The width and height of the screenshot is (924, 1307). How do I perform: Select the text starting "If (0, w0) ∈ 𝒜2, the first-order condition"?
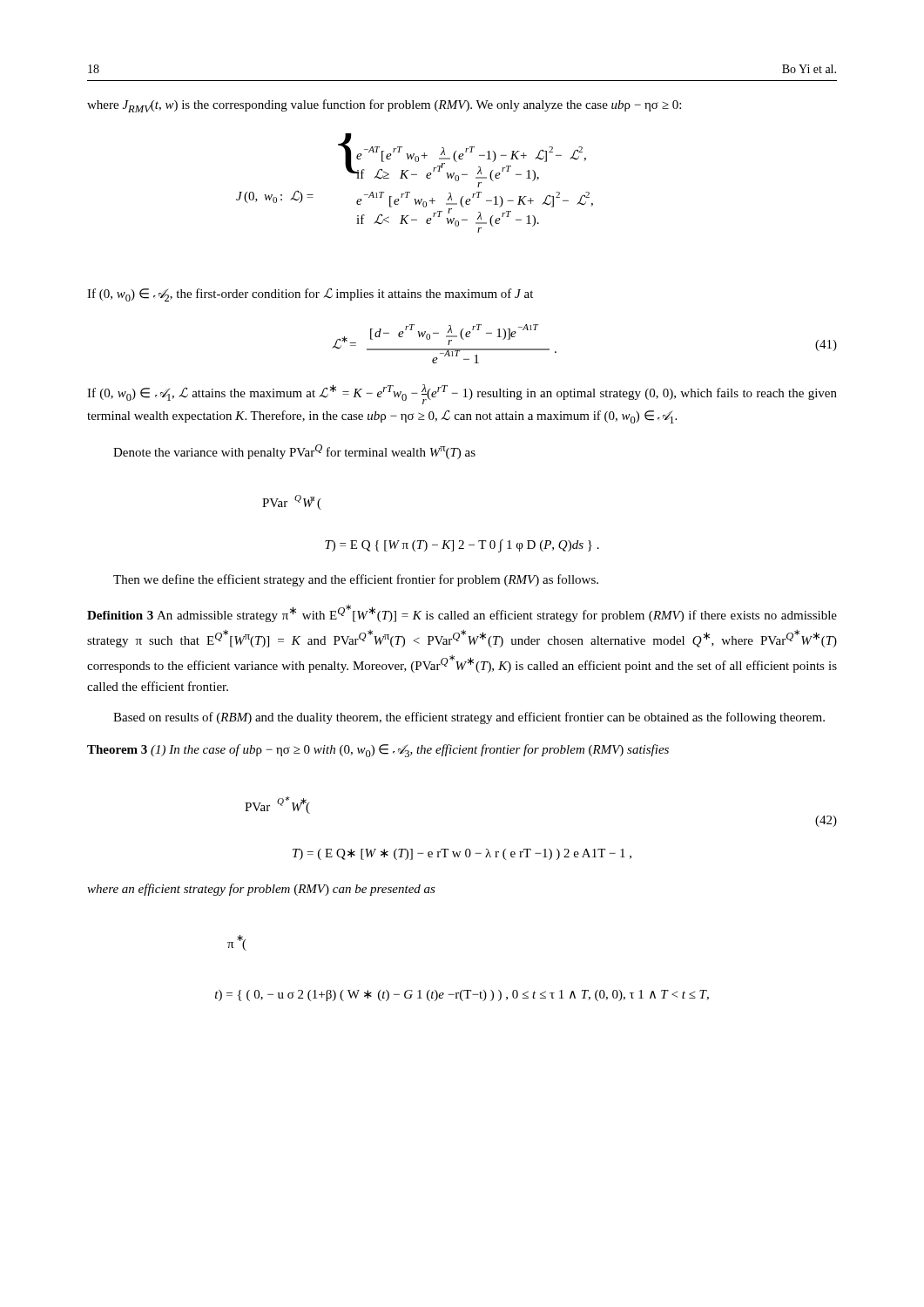[x=310, y=296]
